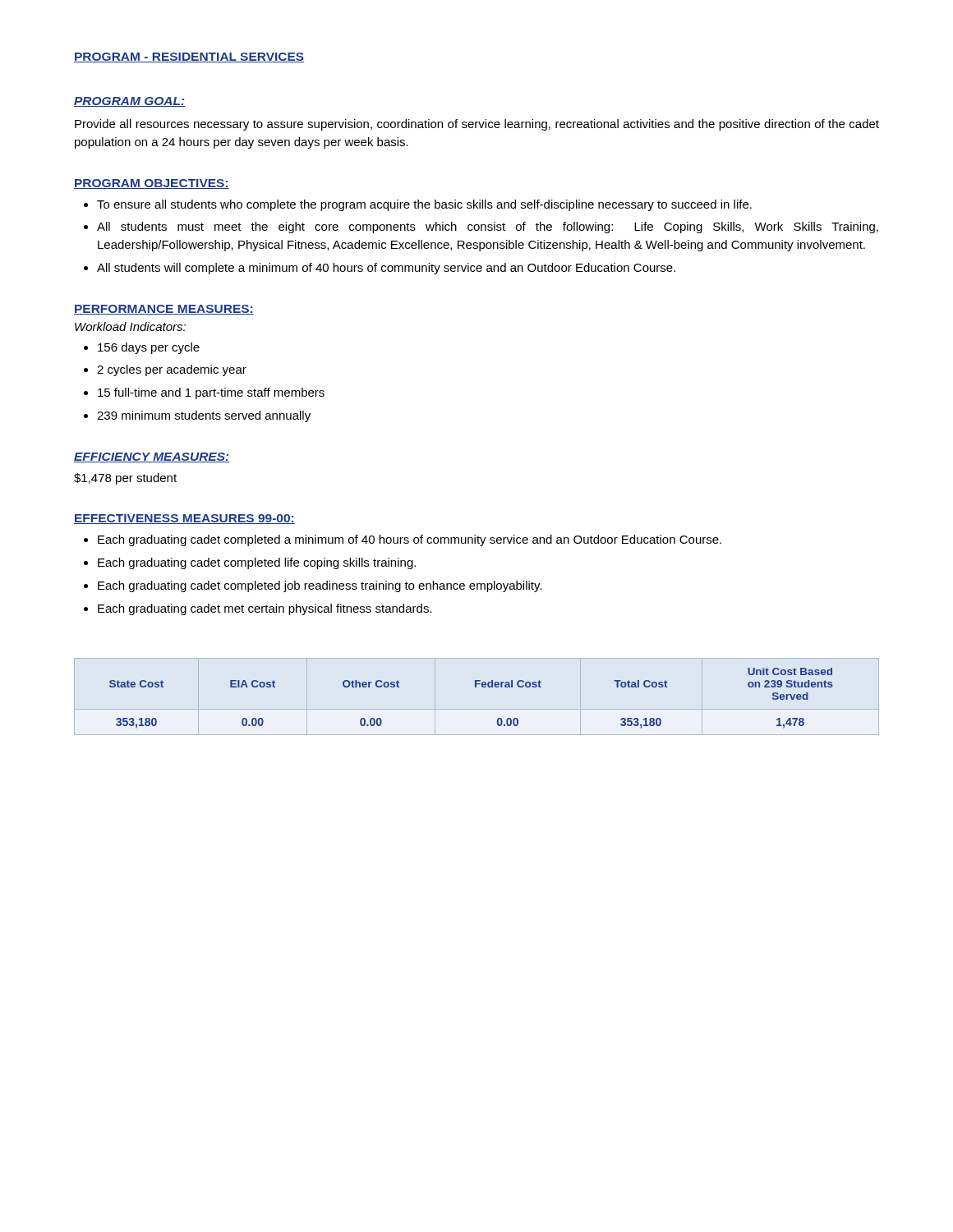Viewport: 953px width, 1232px height.
Task: Click the title
Action: point(189,56)
